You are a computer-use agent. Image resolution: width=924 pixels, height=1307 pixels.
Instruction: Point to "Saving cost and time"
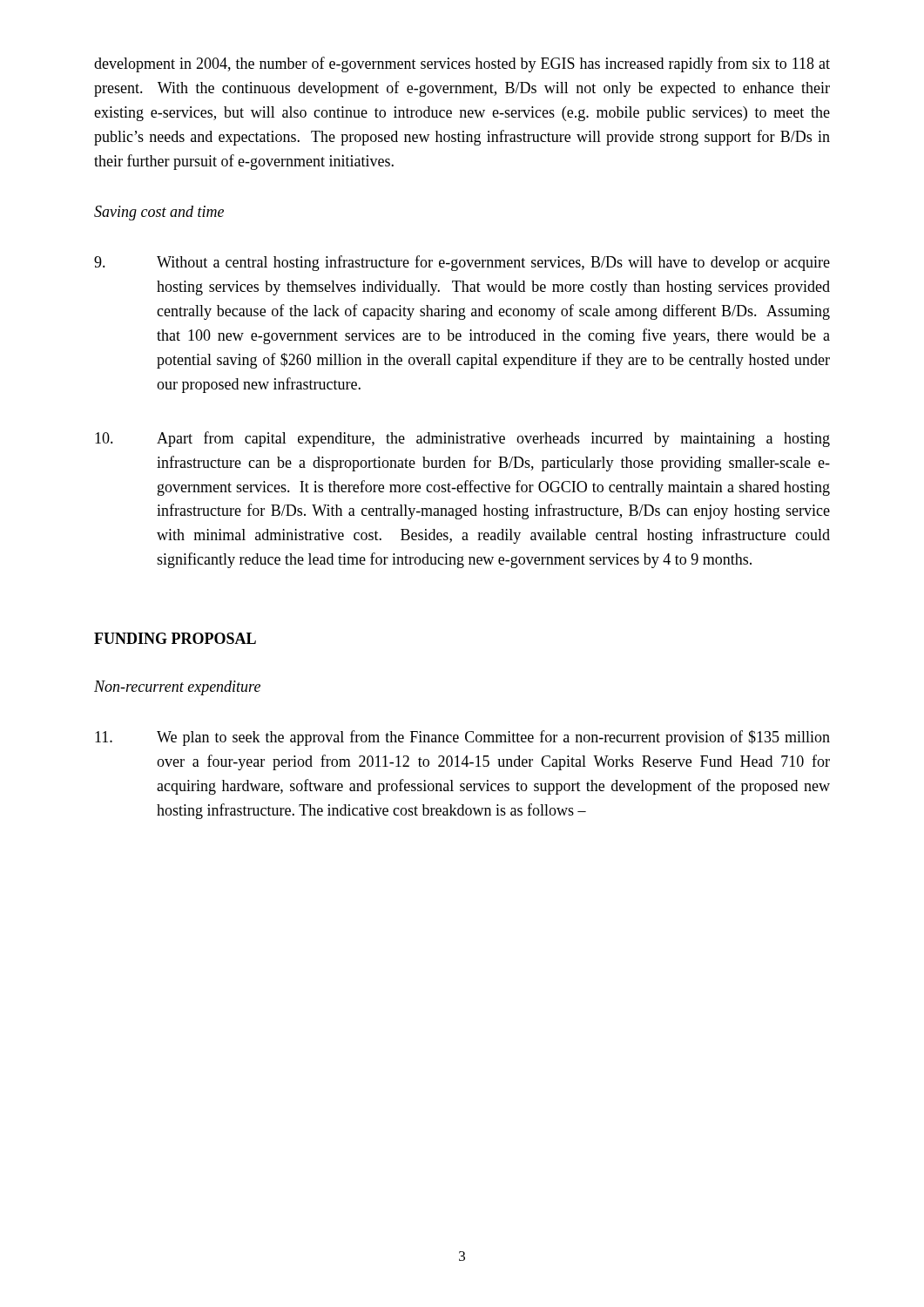click(159, 212)
